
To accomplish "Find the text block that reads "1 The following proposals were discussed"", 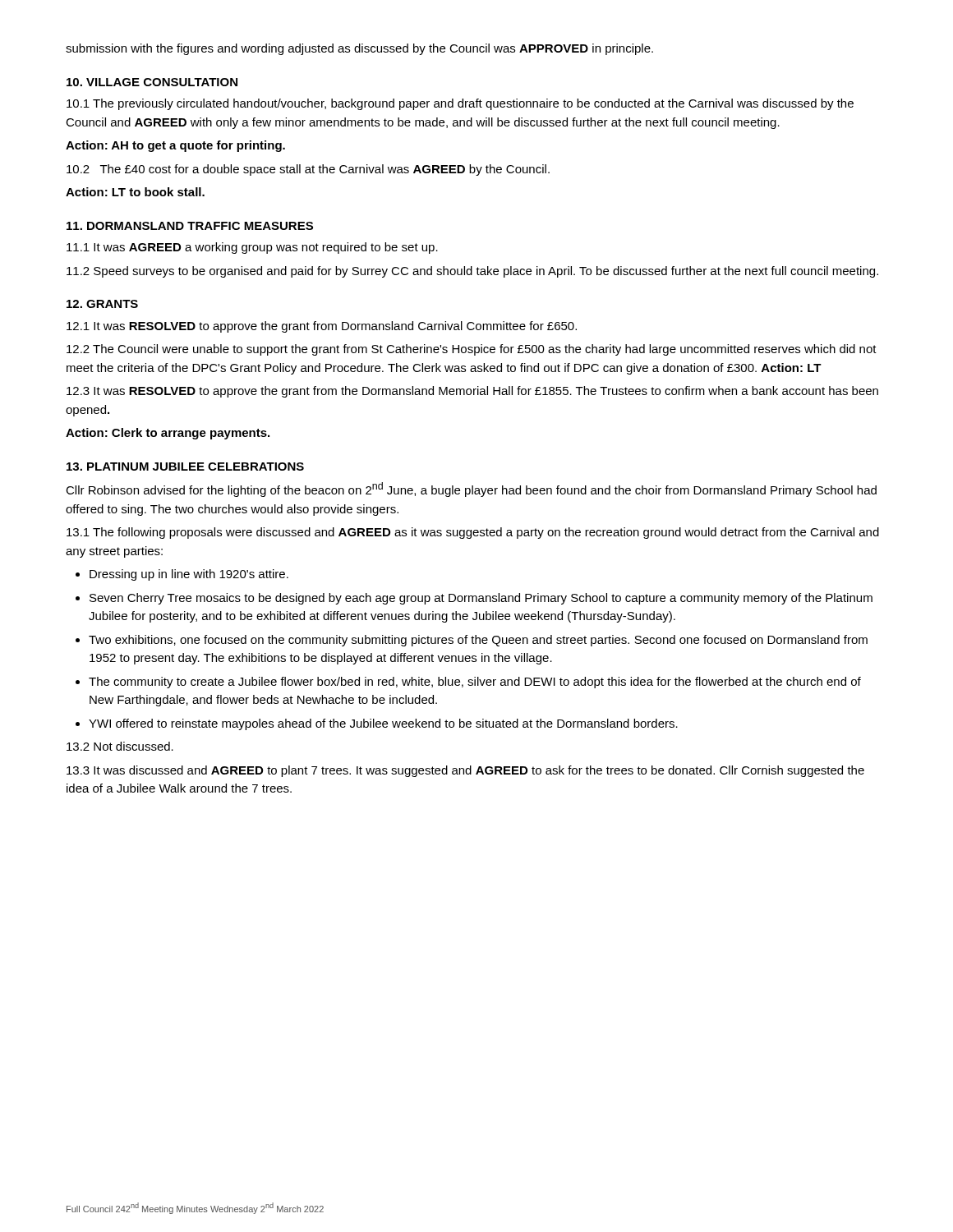I will (476, 542).
